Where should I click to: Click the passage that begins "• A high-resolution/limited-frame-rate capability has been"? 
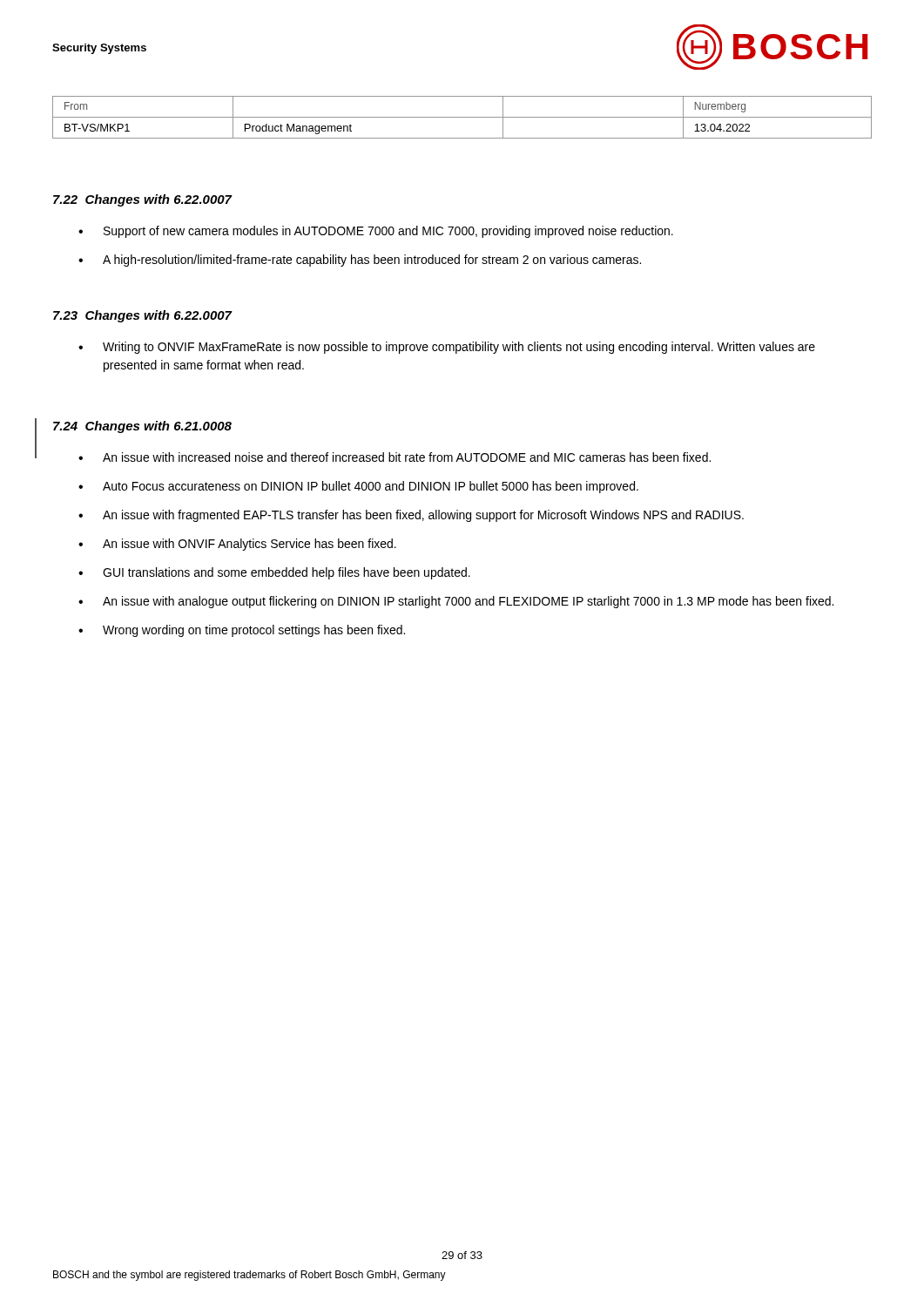475,261
